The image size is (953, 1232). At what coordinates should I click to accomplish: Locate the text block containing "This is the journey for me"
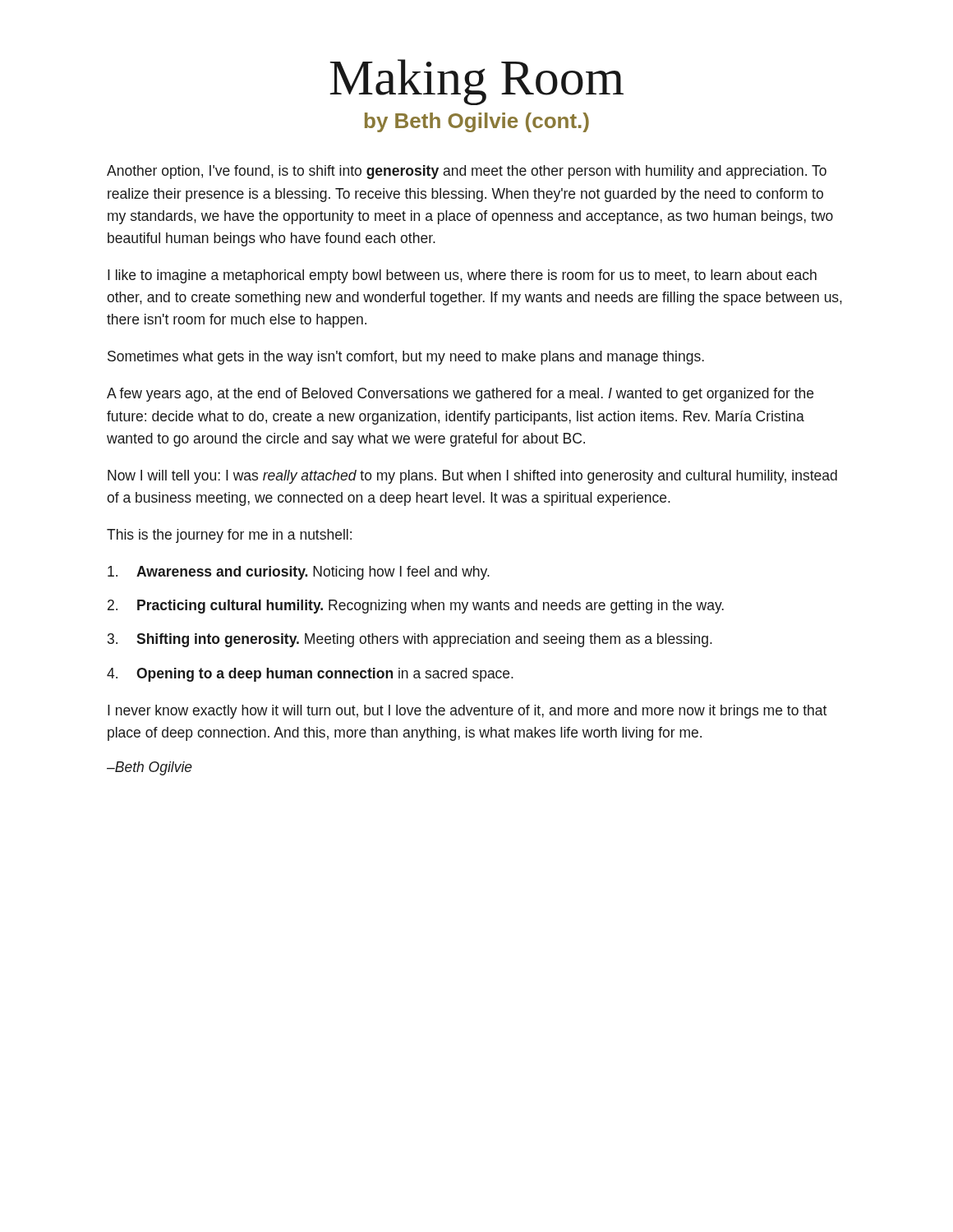tap(230, 535)
